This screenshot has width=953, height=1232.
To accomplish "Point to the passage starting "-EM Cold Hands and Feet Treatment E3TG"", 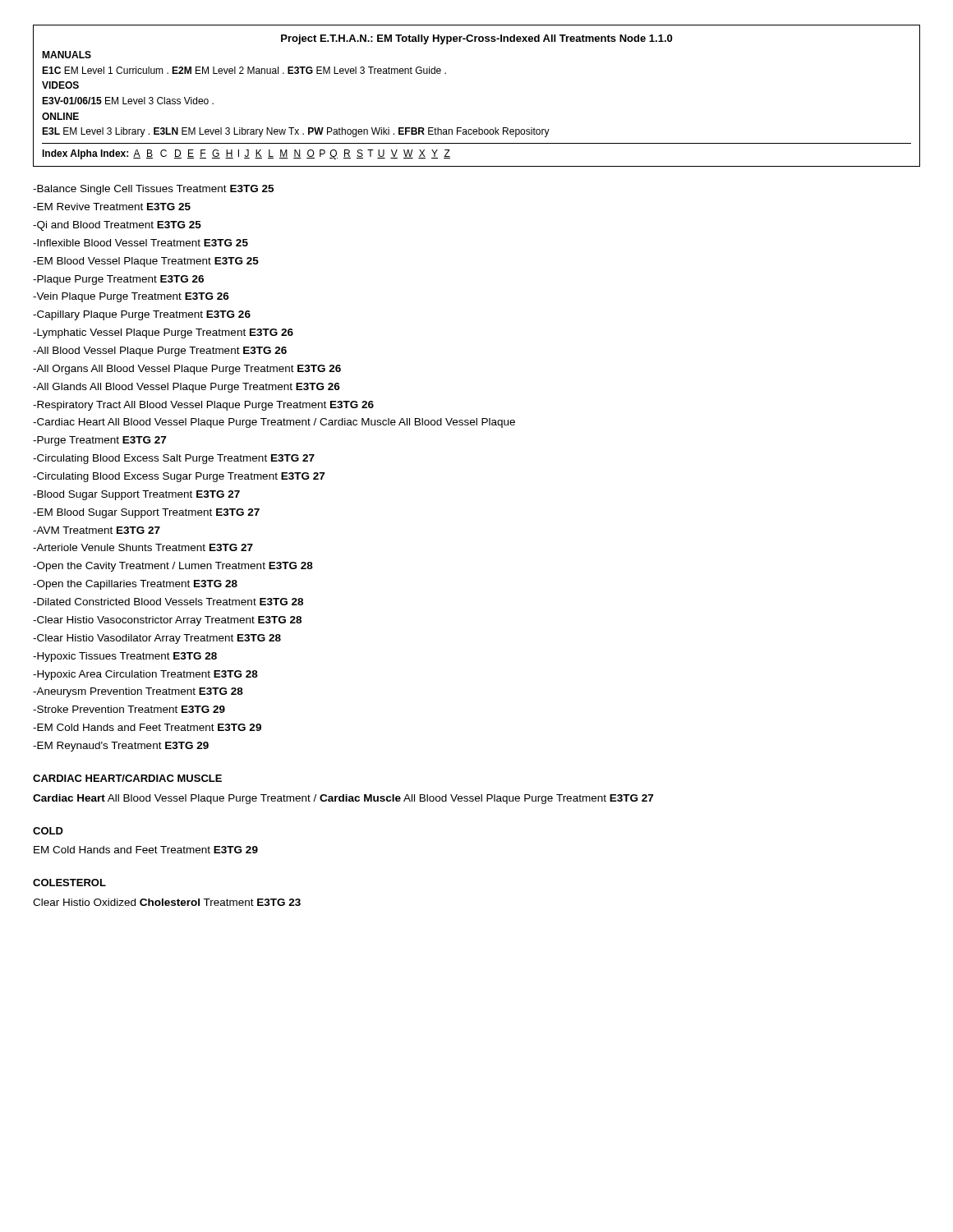I will pos(147,727).
